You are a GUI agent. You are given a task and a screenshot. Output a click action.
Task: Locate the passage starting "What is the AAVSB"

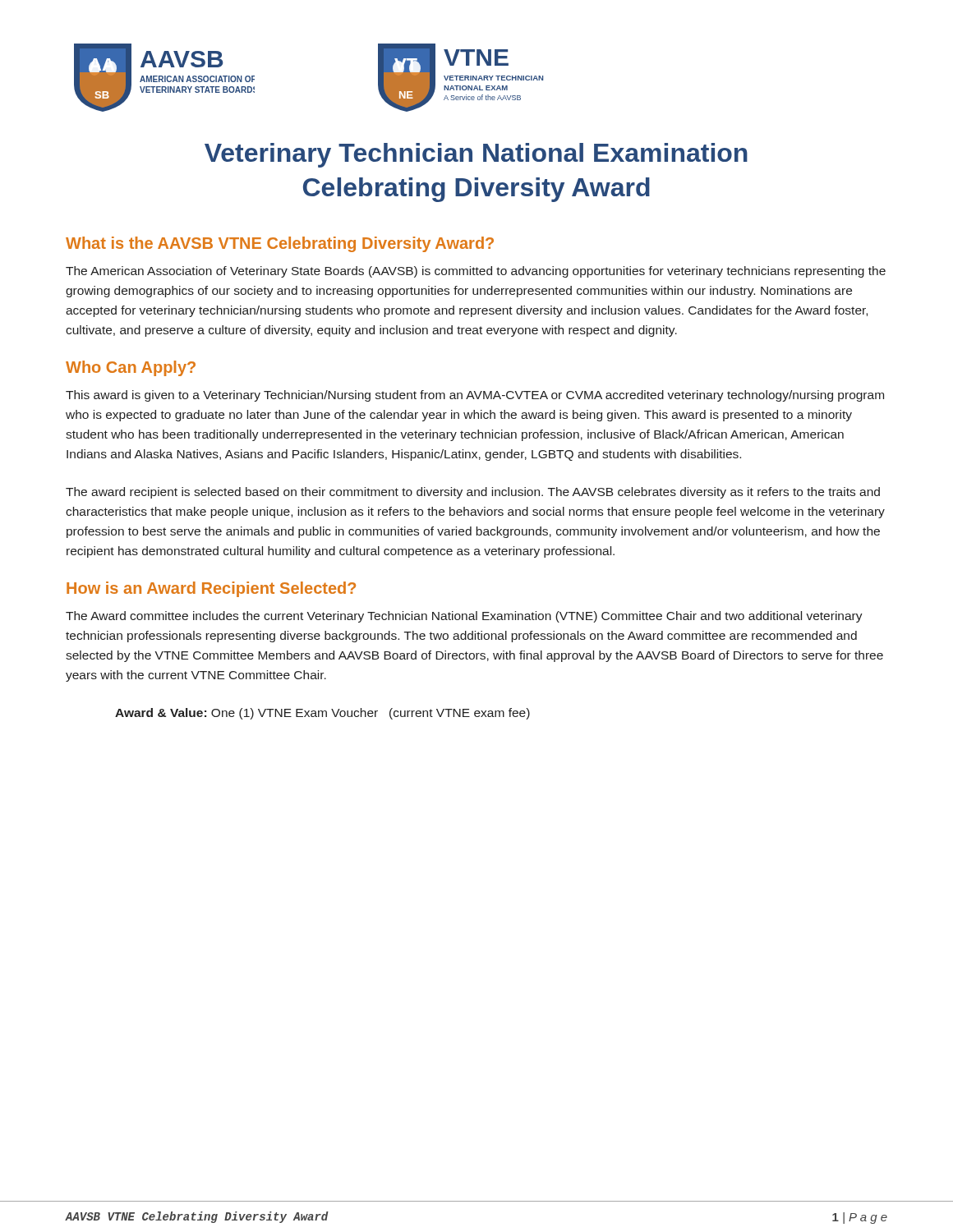pyautogui.click(x=280, y=243)
